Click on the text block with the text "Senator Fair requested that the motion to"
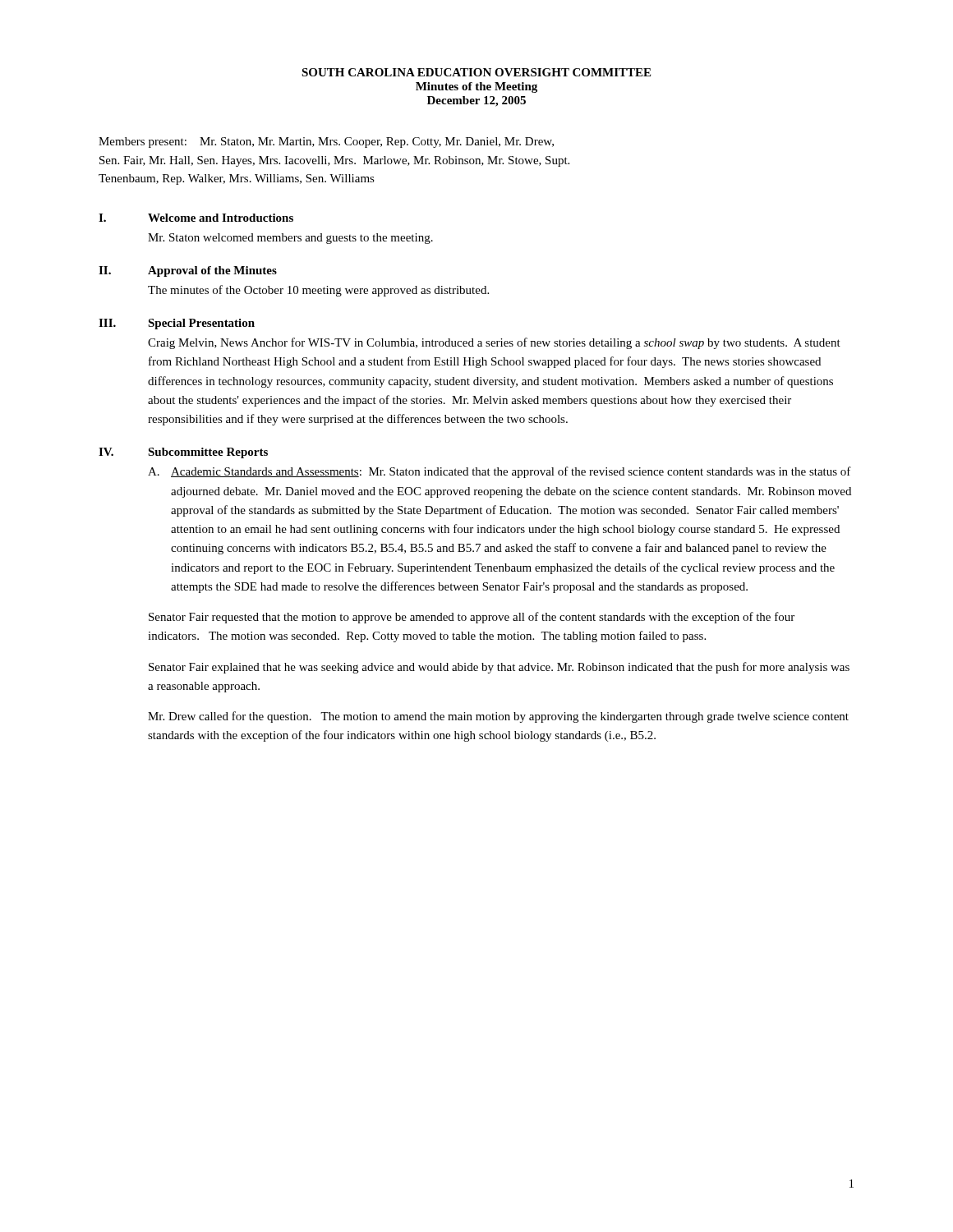The width and height of the screenshot is (953, 1232). (471, 626)
